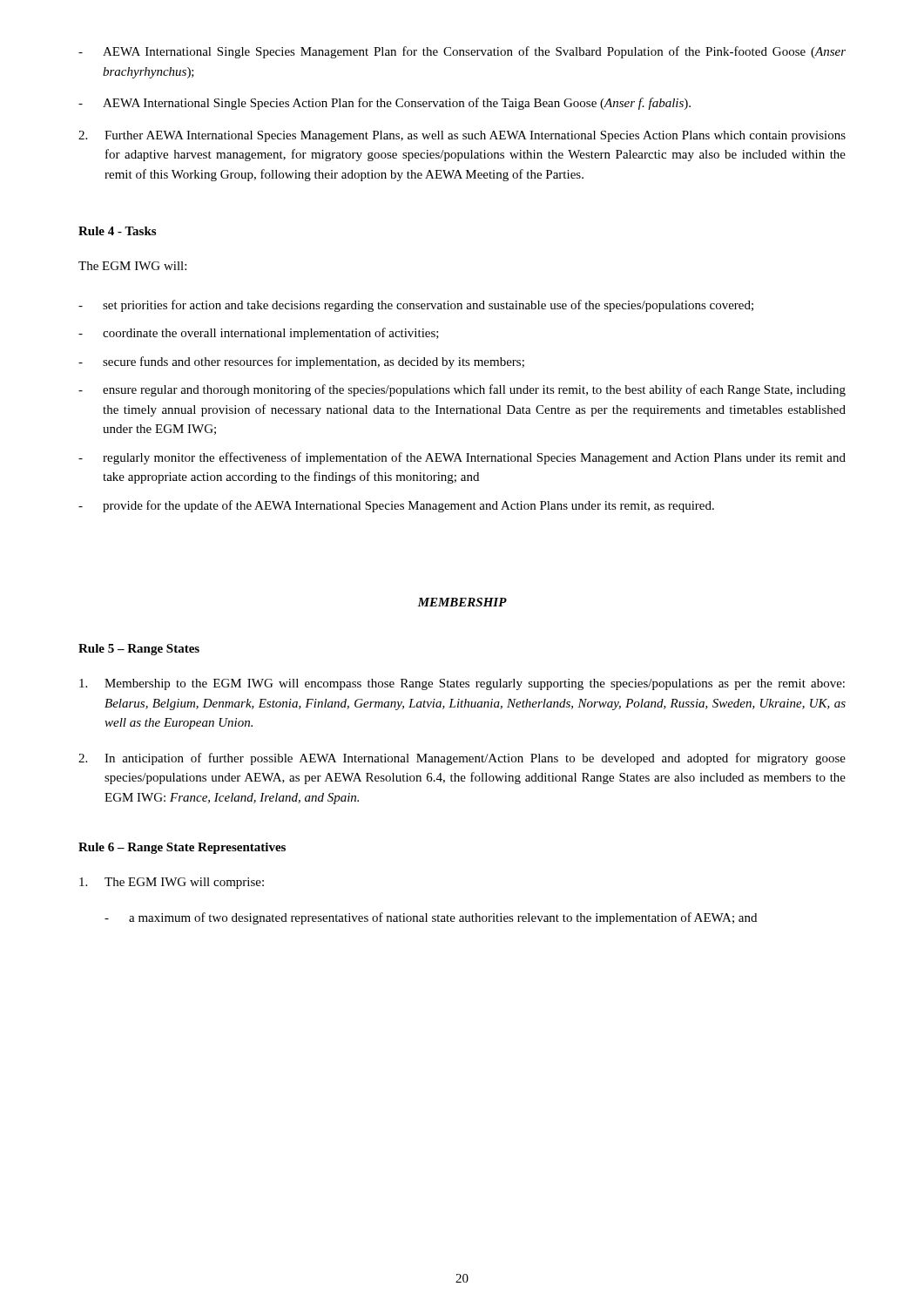Select the passage starting "Rule 6 – Range State Representatives"

[182, 847]
